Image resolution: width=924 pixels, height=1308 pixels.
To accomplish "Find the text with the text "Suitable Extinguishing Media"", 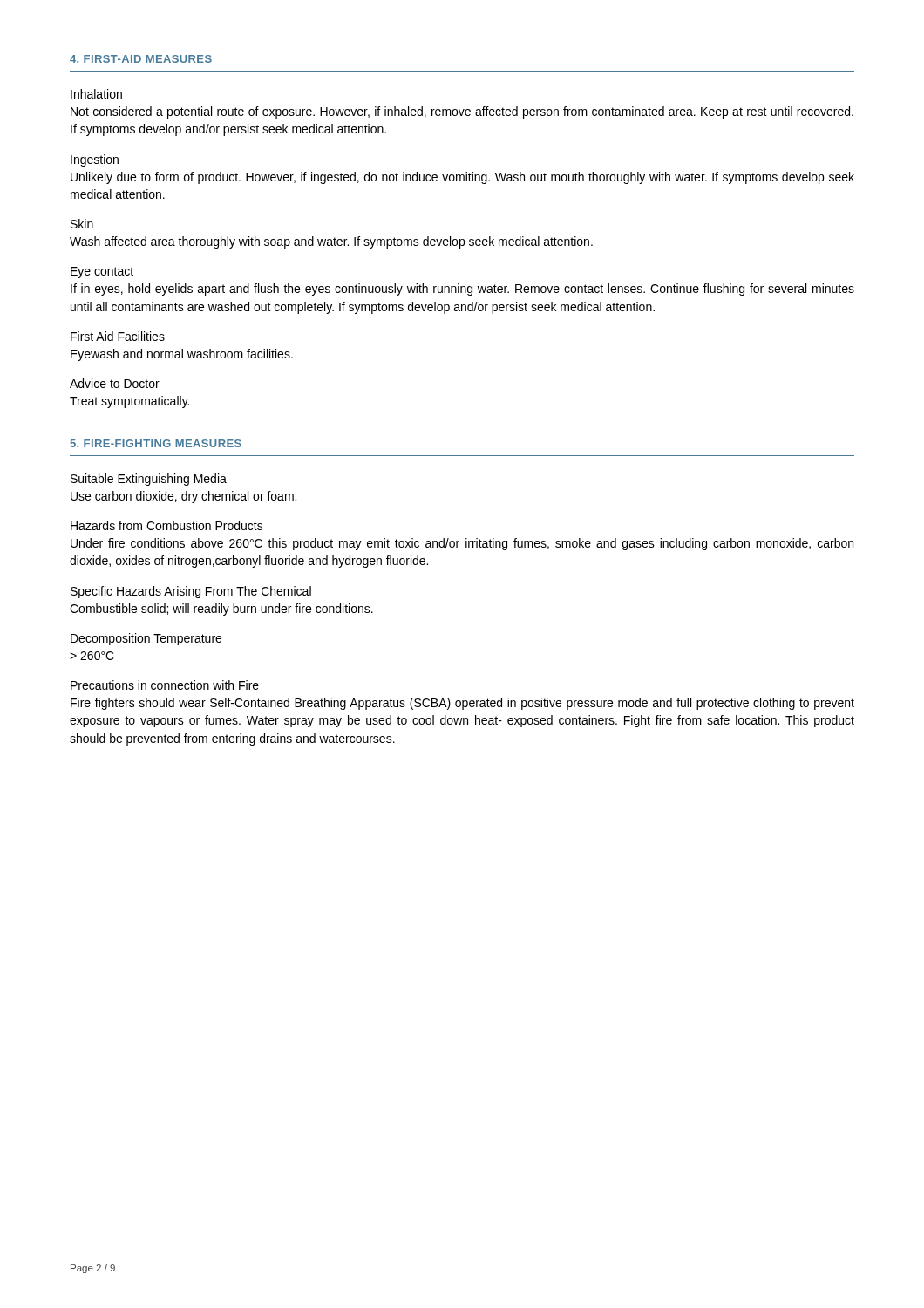I will point(148,478).
